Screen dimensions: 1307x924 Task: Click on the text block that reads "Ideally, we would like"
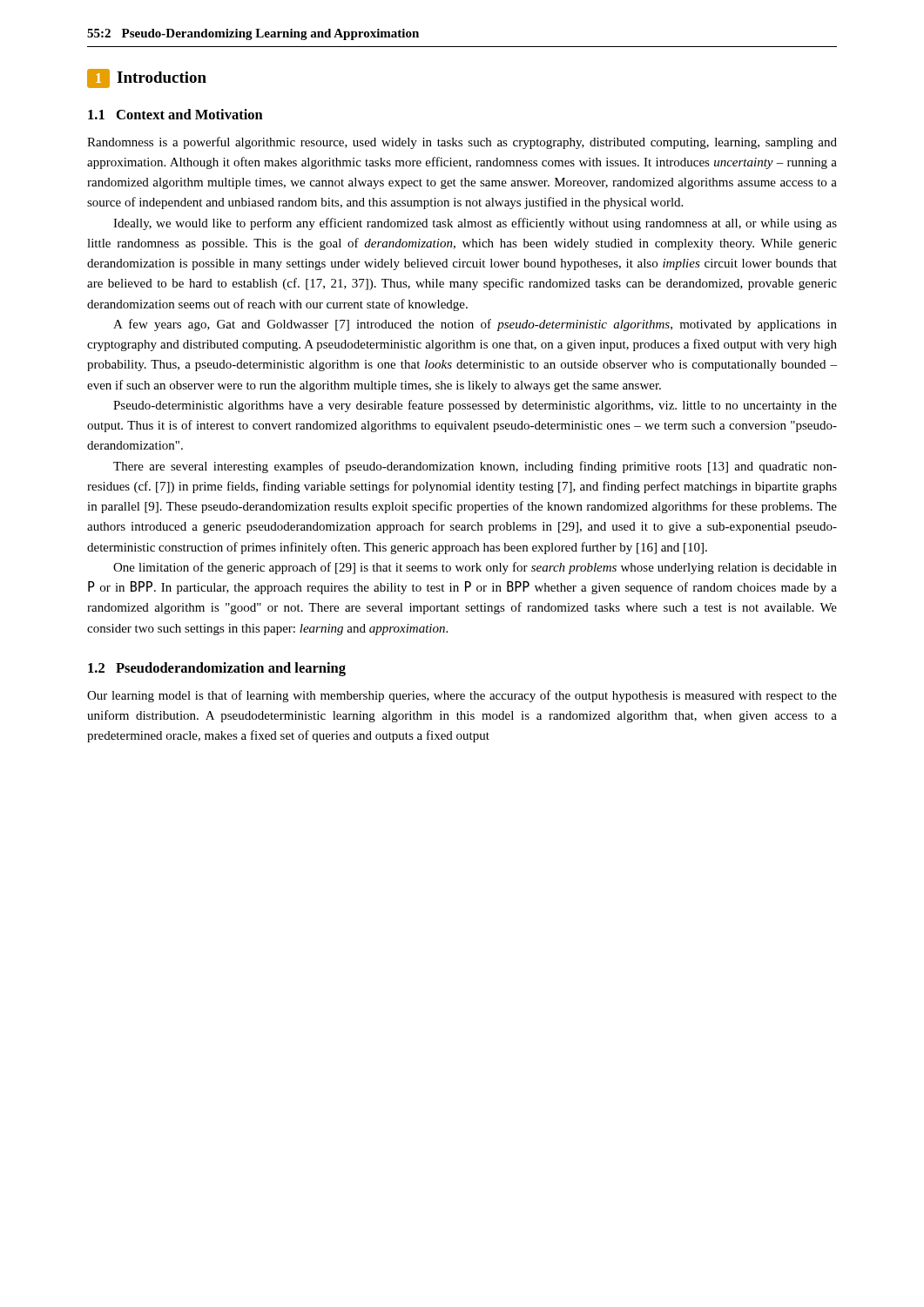coord(462,264)
